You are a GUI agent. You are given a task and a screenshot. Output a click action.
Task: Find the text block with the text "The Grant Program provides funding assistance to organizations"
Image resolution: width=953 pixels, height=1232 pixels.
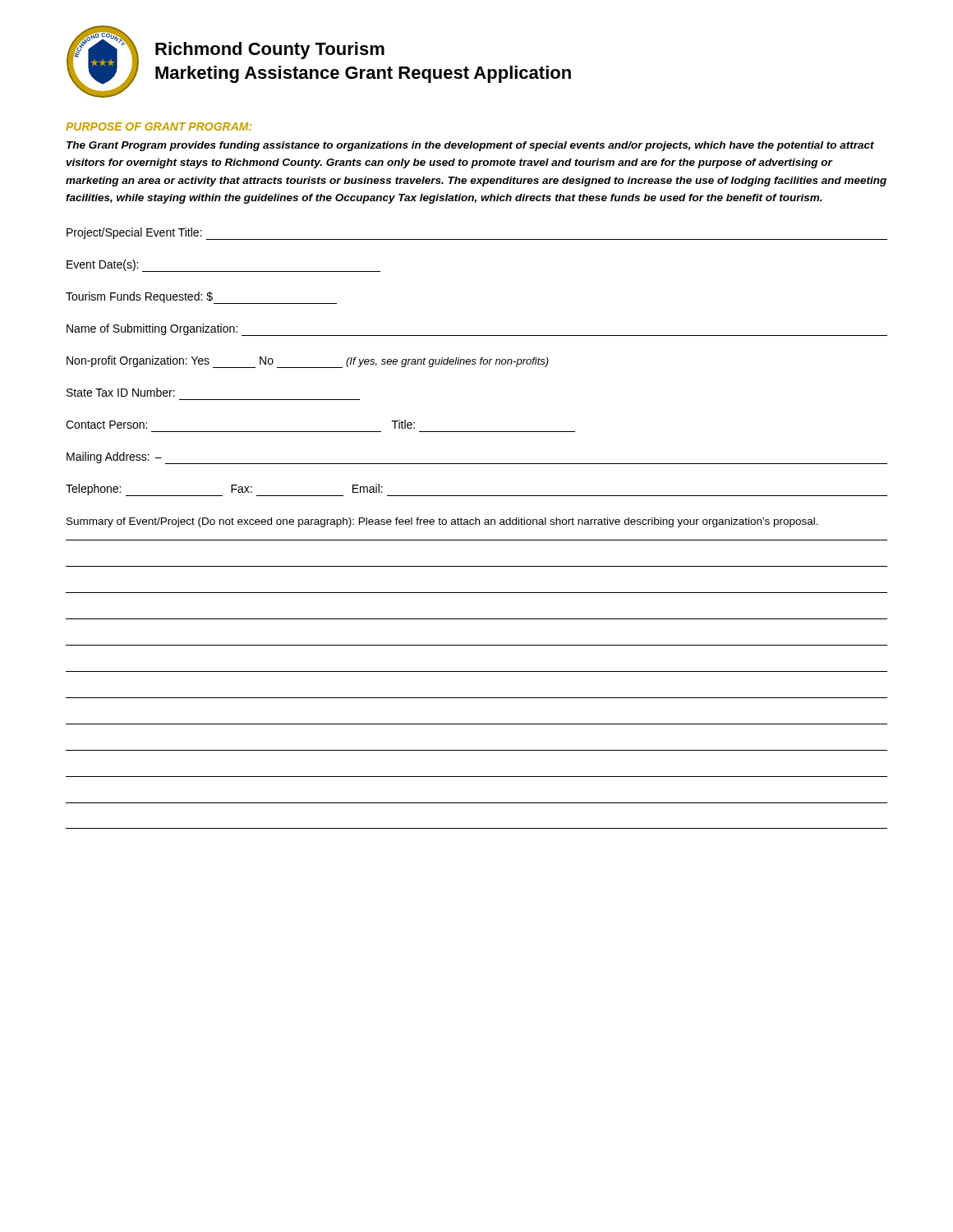pyautogui.click(x=476, y=171)
